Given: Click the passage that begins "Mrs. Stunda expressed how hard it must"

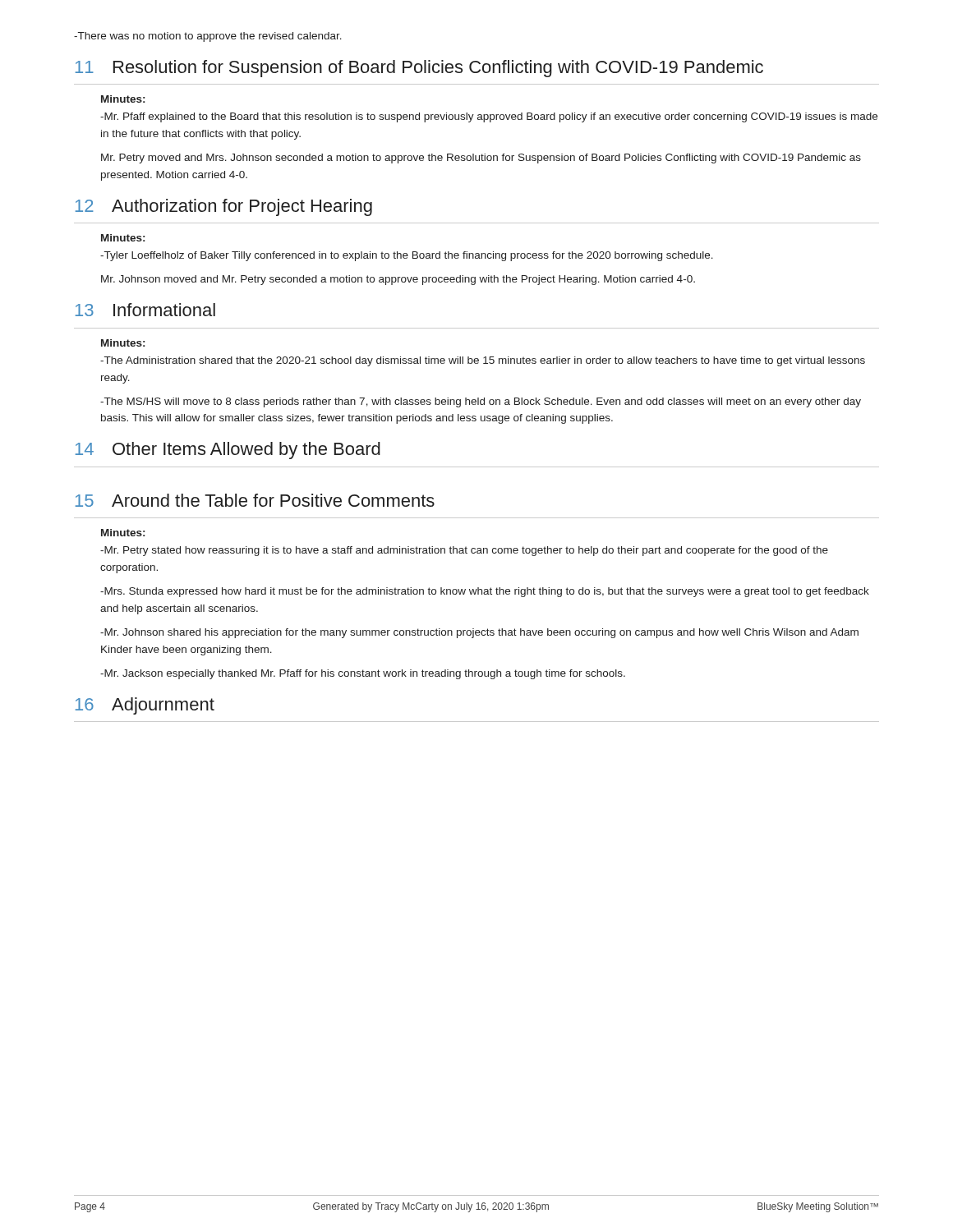Looking at the screenshot, I should tap(485, 600).
